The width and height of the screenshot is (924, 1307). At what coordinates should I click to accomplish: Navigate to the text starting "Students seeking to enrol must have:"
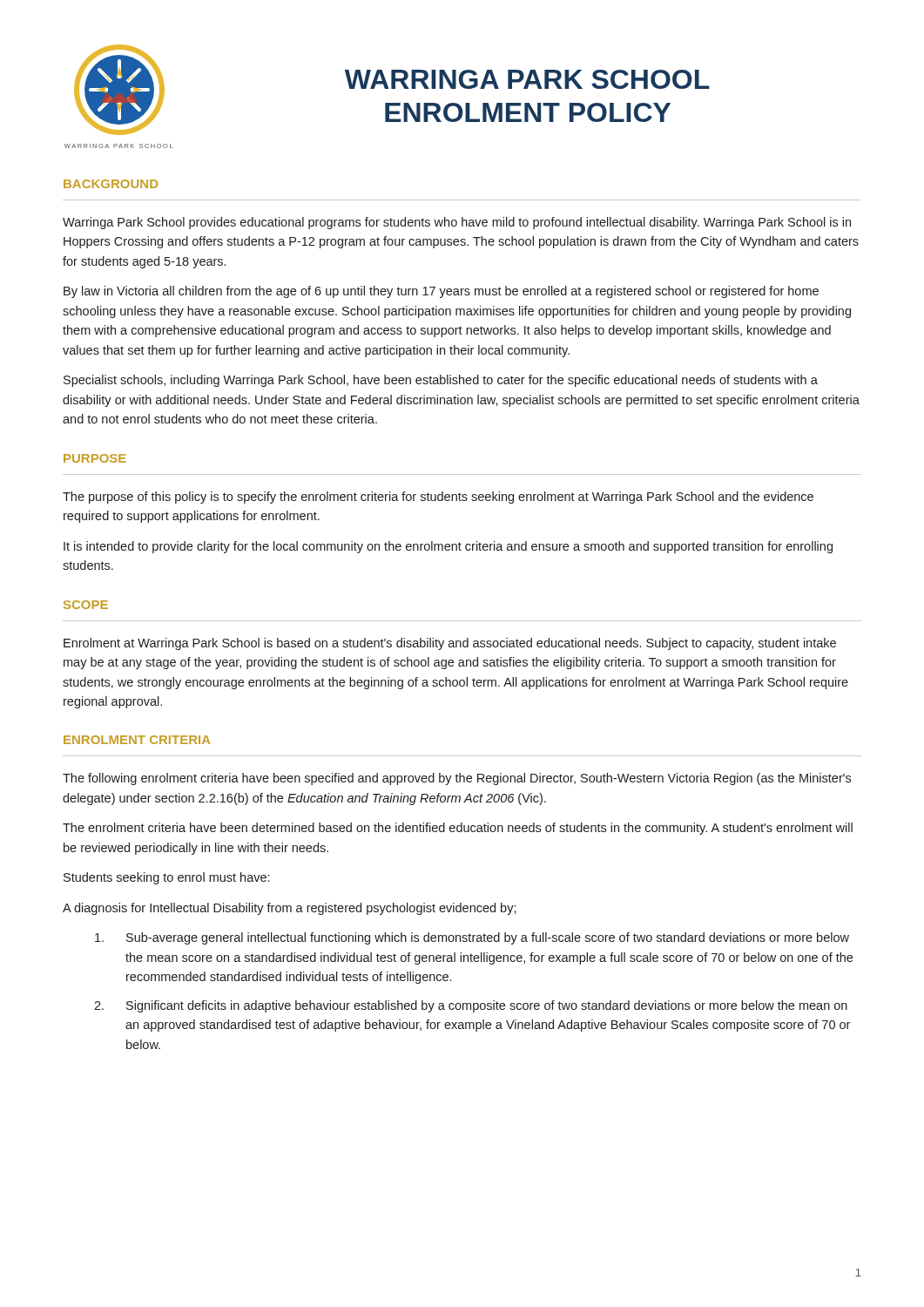point(167,878)
